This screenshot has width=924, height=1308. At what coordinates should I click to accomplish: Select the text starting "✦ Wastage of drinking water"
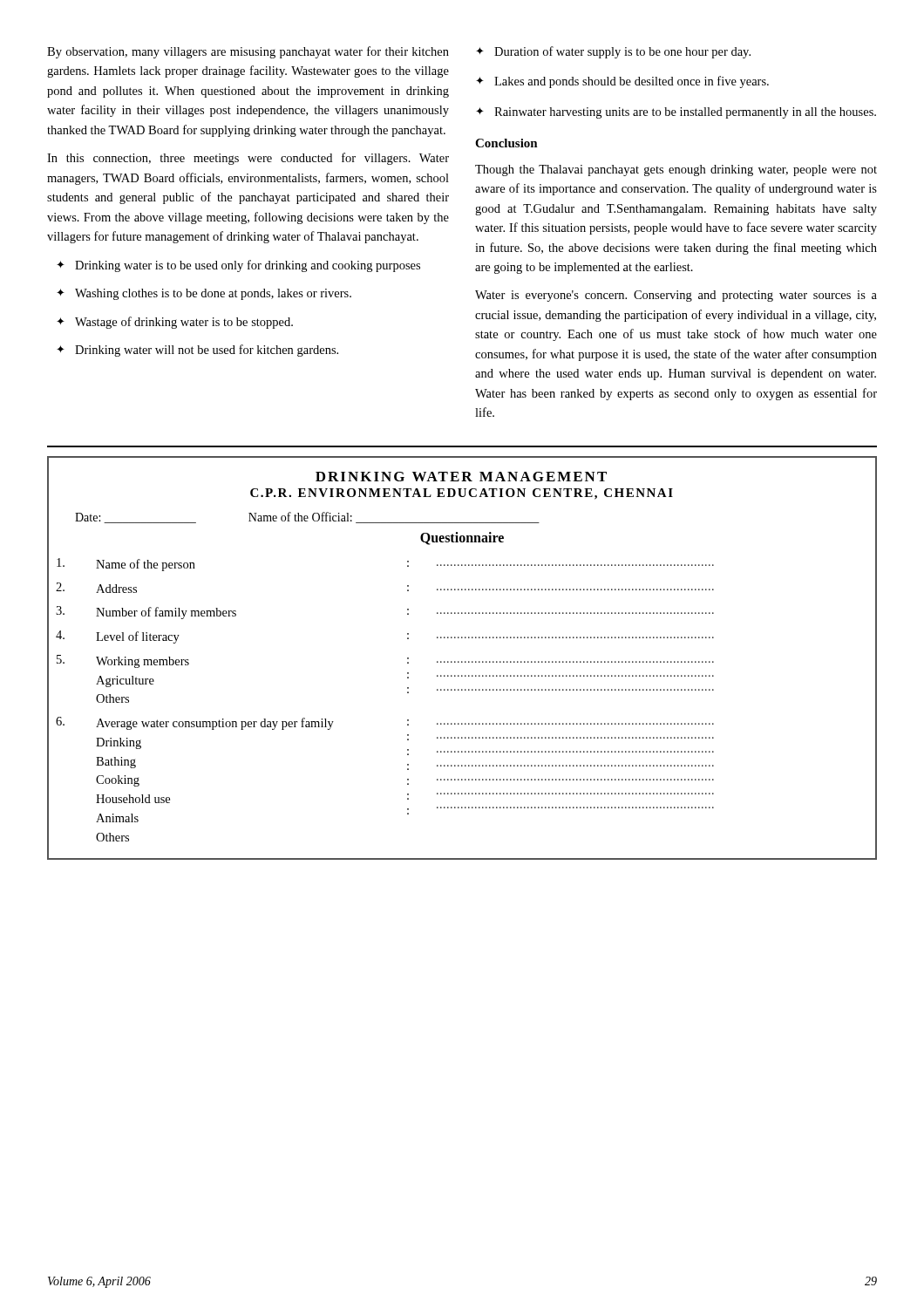(x=252, y=322)
